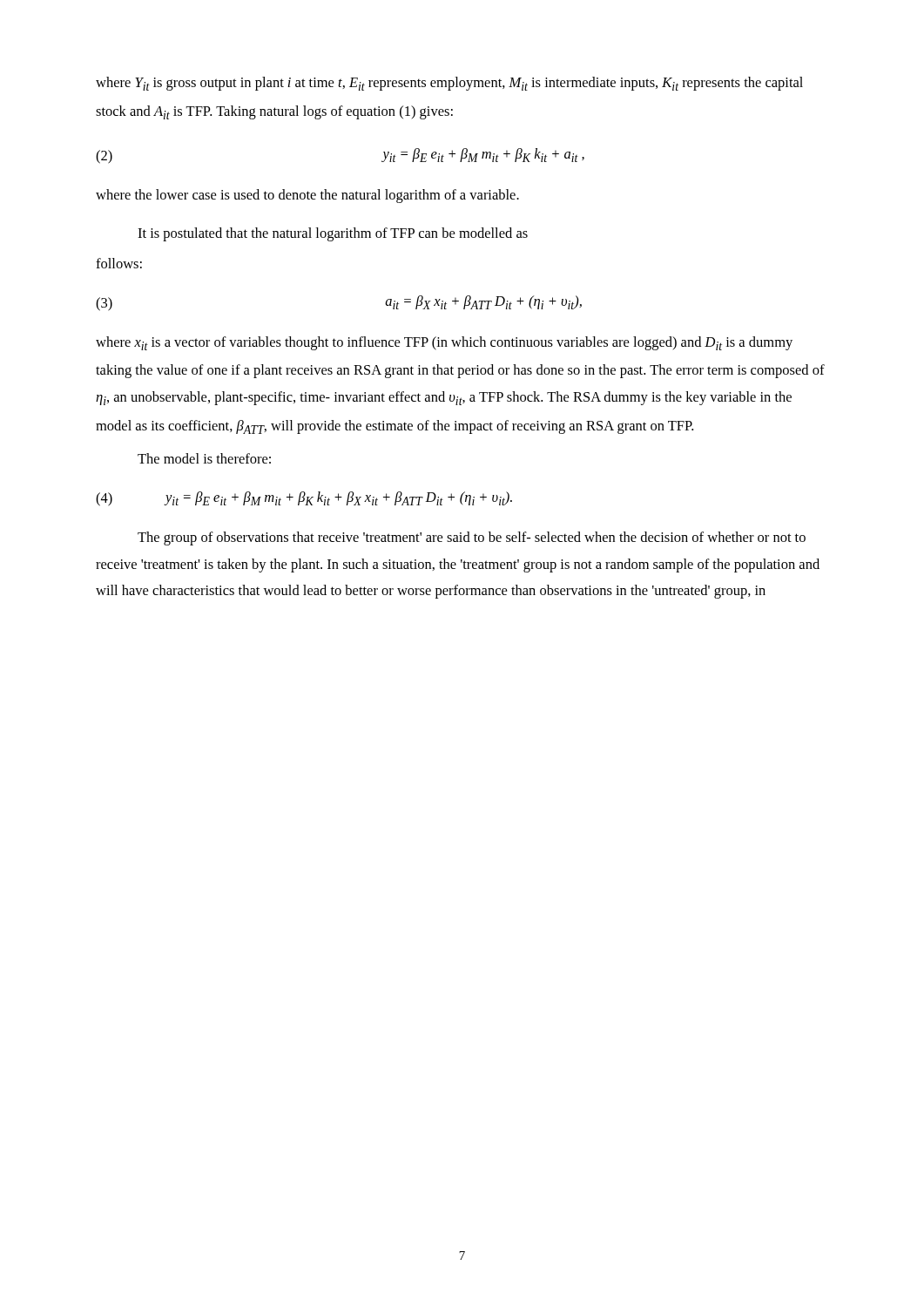Viewport: 924px width, 1307px height.
Task: Where is the passage that starts "where Yit is gross output in"?
Action: pos(450,98)
